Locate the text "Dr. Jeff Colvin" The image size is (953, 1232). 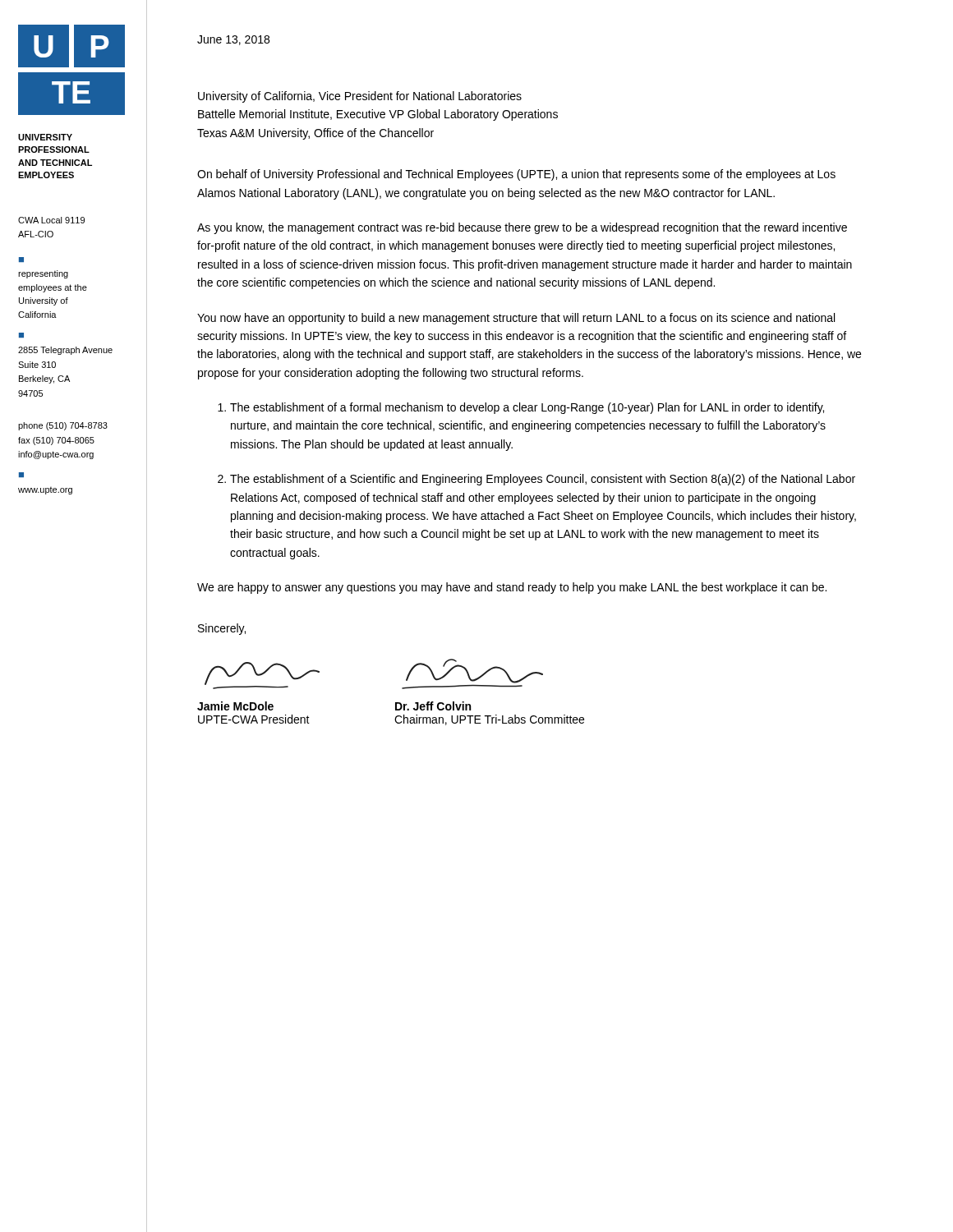coord(433,706)
